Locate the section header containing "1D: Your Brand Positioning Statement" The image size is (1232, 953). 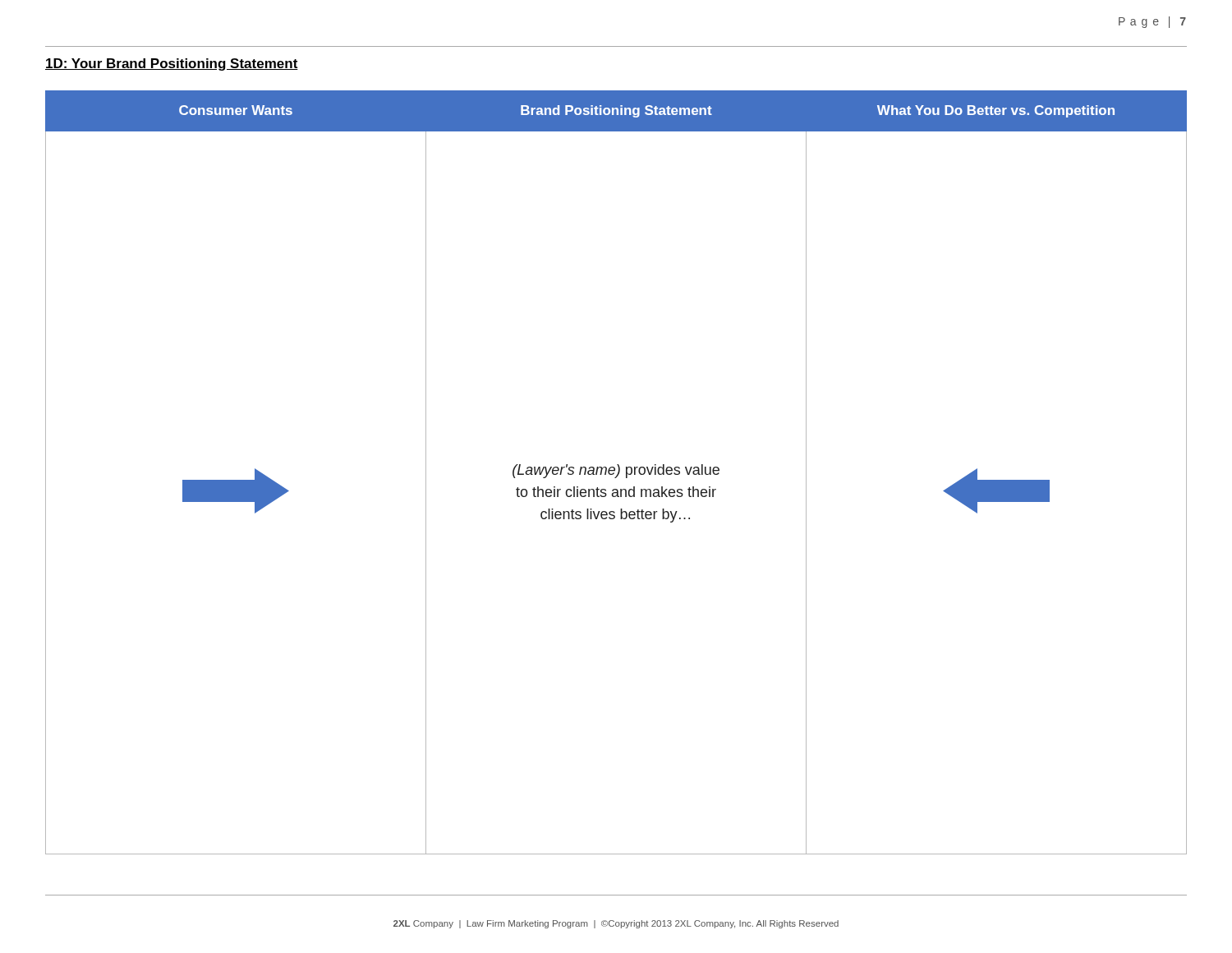(x=171, y=64)
